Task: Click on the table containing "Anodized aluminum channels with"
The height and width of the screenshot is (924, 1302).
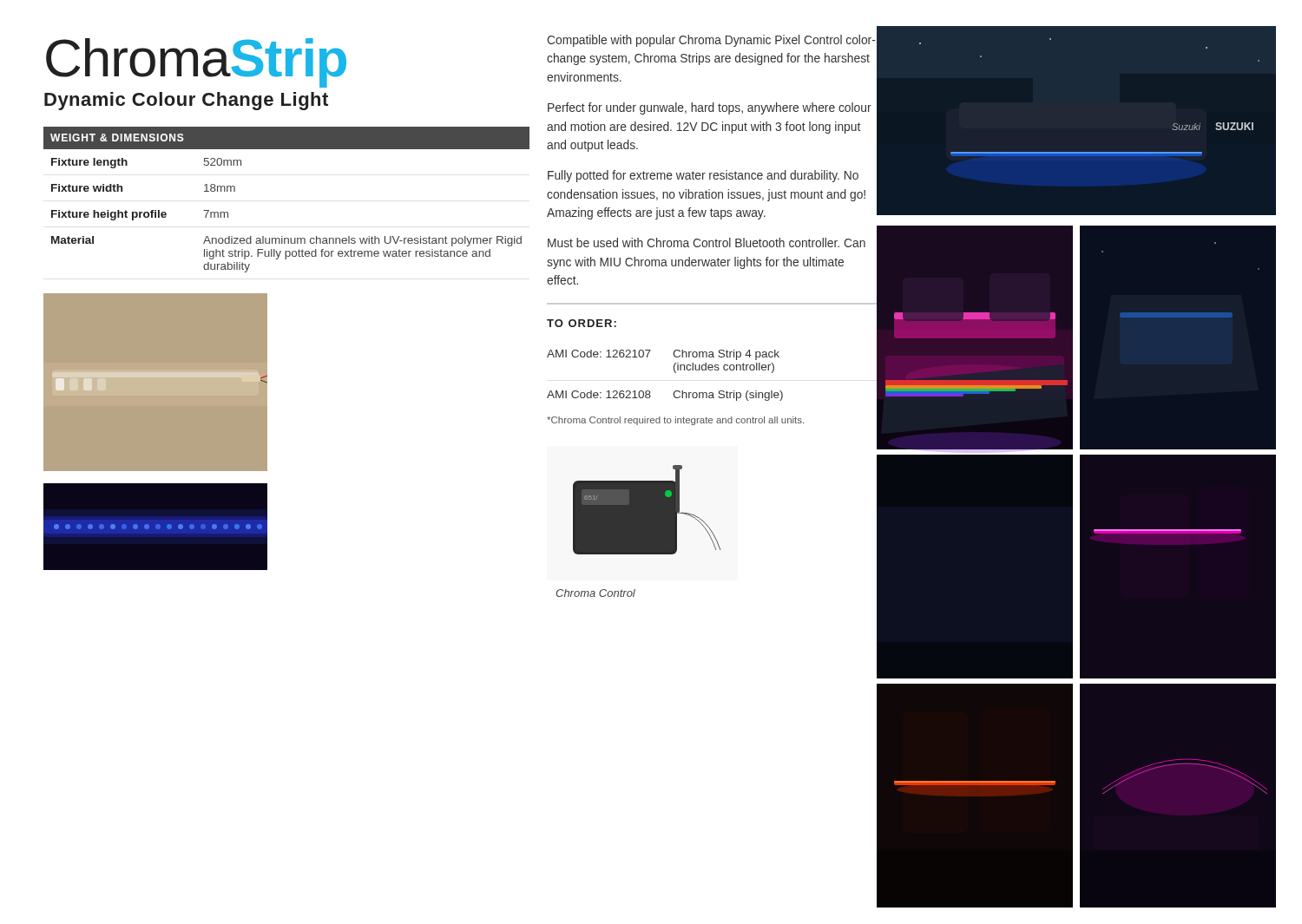Action: coord(286,203)
